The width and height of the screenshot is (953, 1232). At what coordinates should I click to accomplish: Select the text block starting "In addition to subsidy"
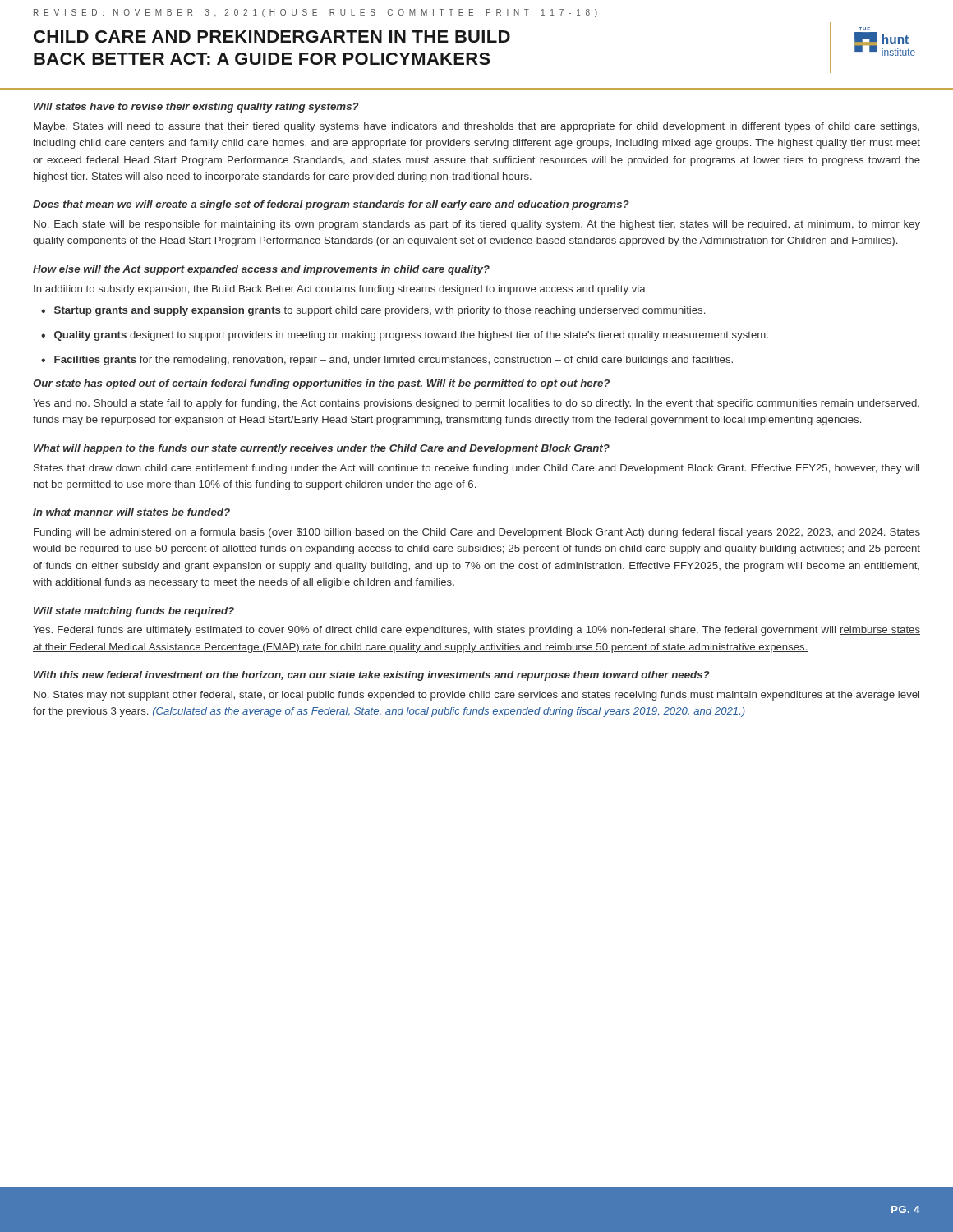pyautogui.click(x=476, y=289)
